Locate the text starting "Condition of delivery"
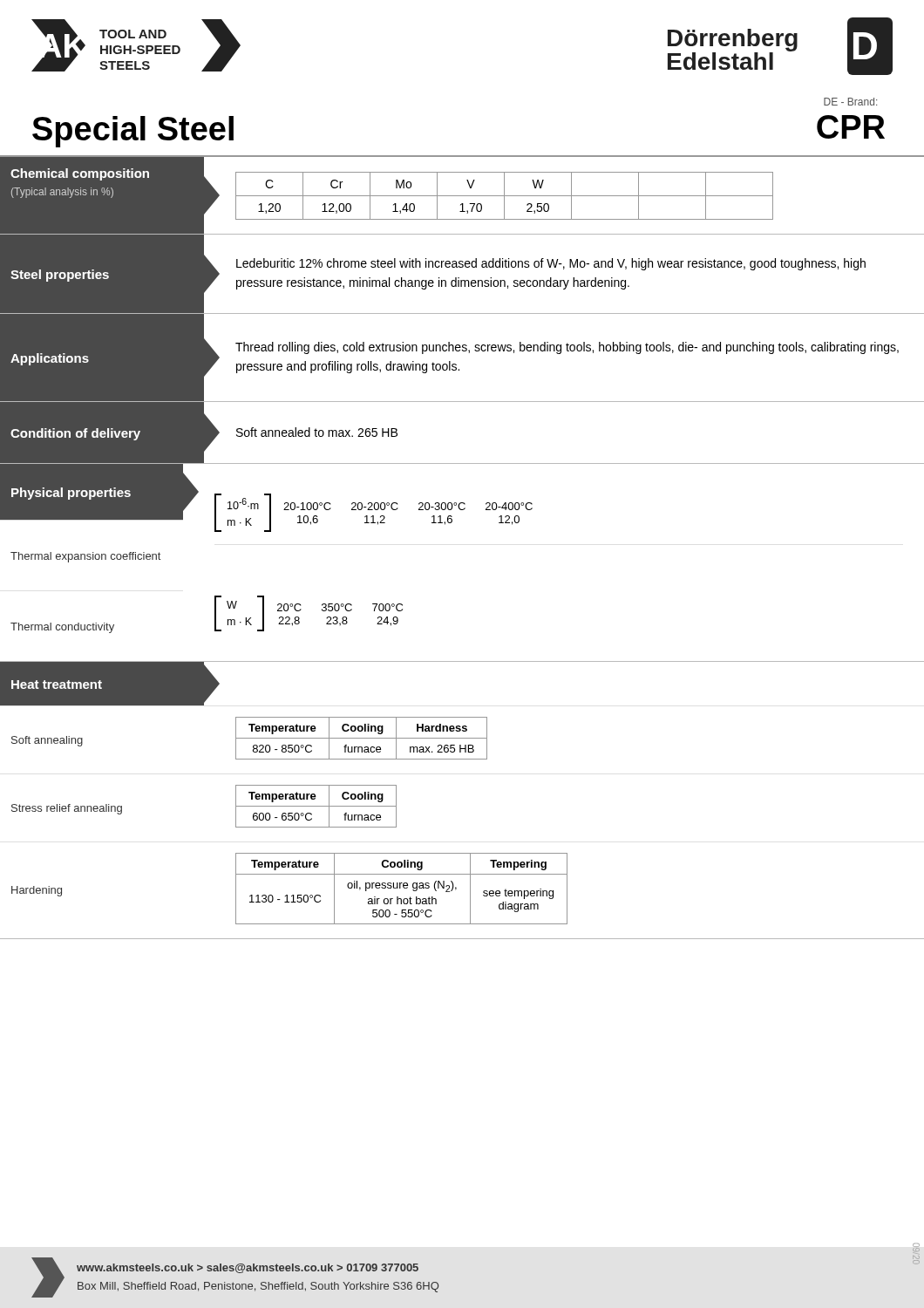 [75, 432]
